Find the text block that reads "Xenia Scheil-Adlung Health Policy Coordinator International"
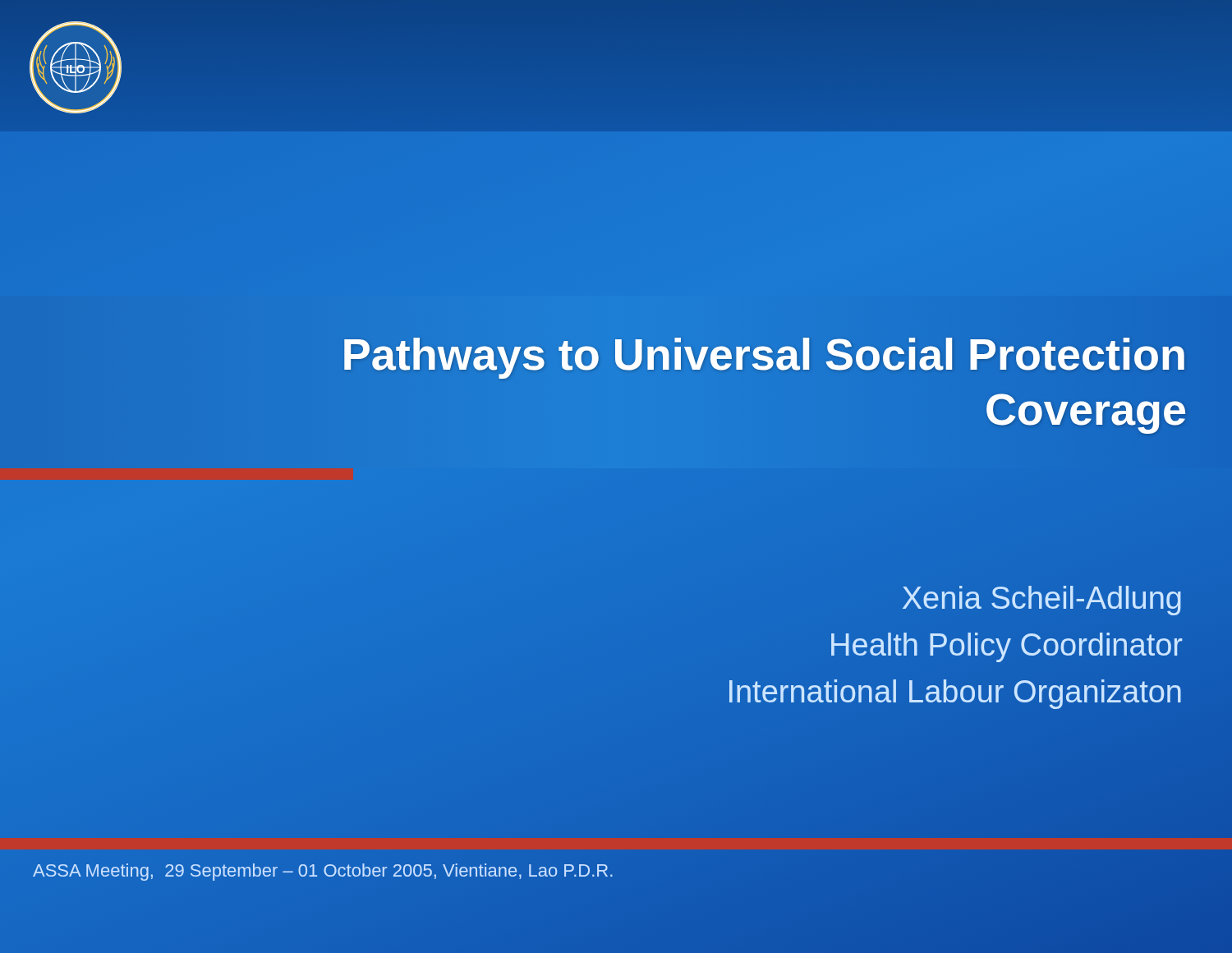 click(x=955, y=645)
